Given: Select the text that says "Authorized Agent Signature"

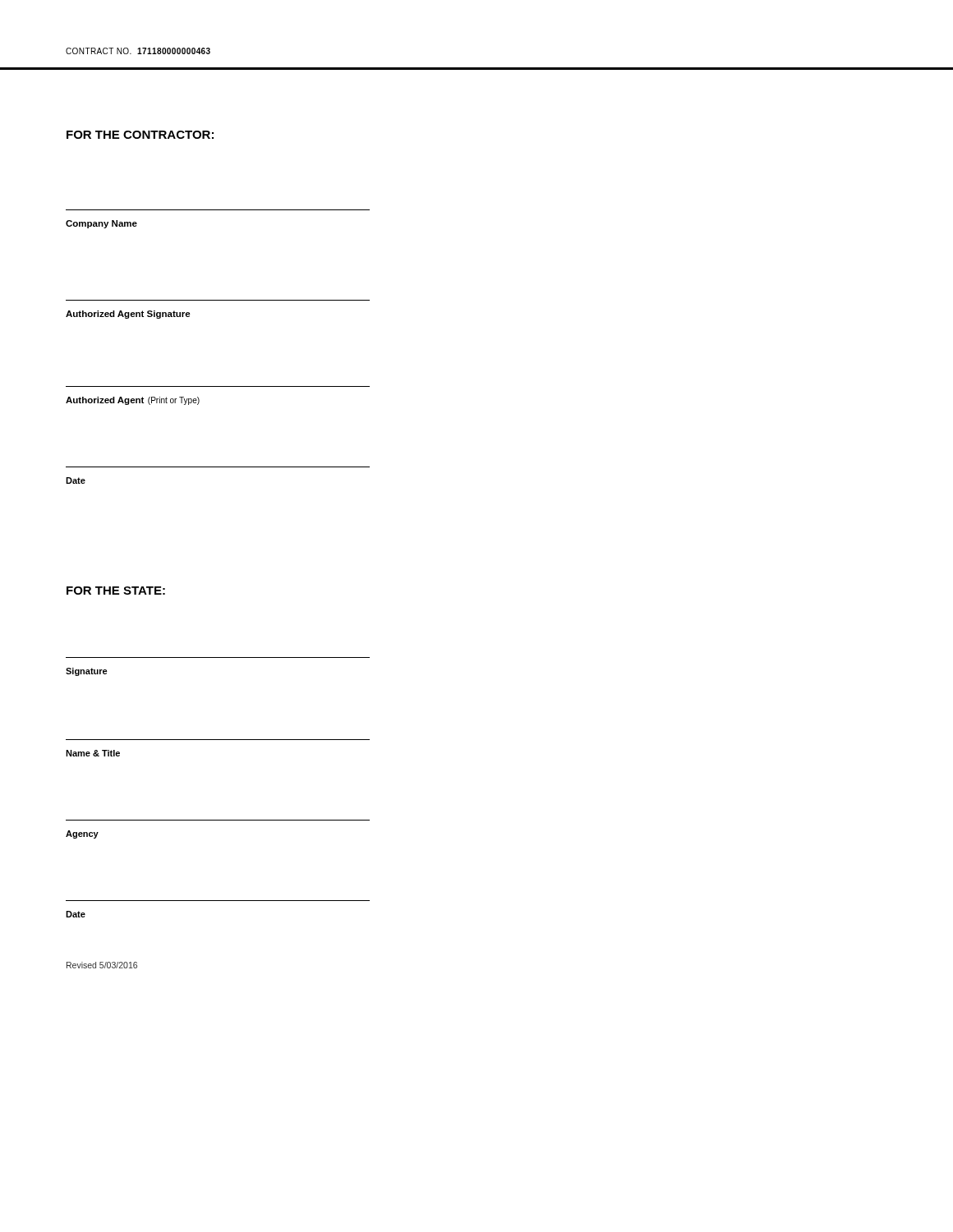Looking at the screenshot, I should click(x=218, y=309).
